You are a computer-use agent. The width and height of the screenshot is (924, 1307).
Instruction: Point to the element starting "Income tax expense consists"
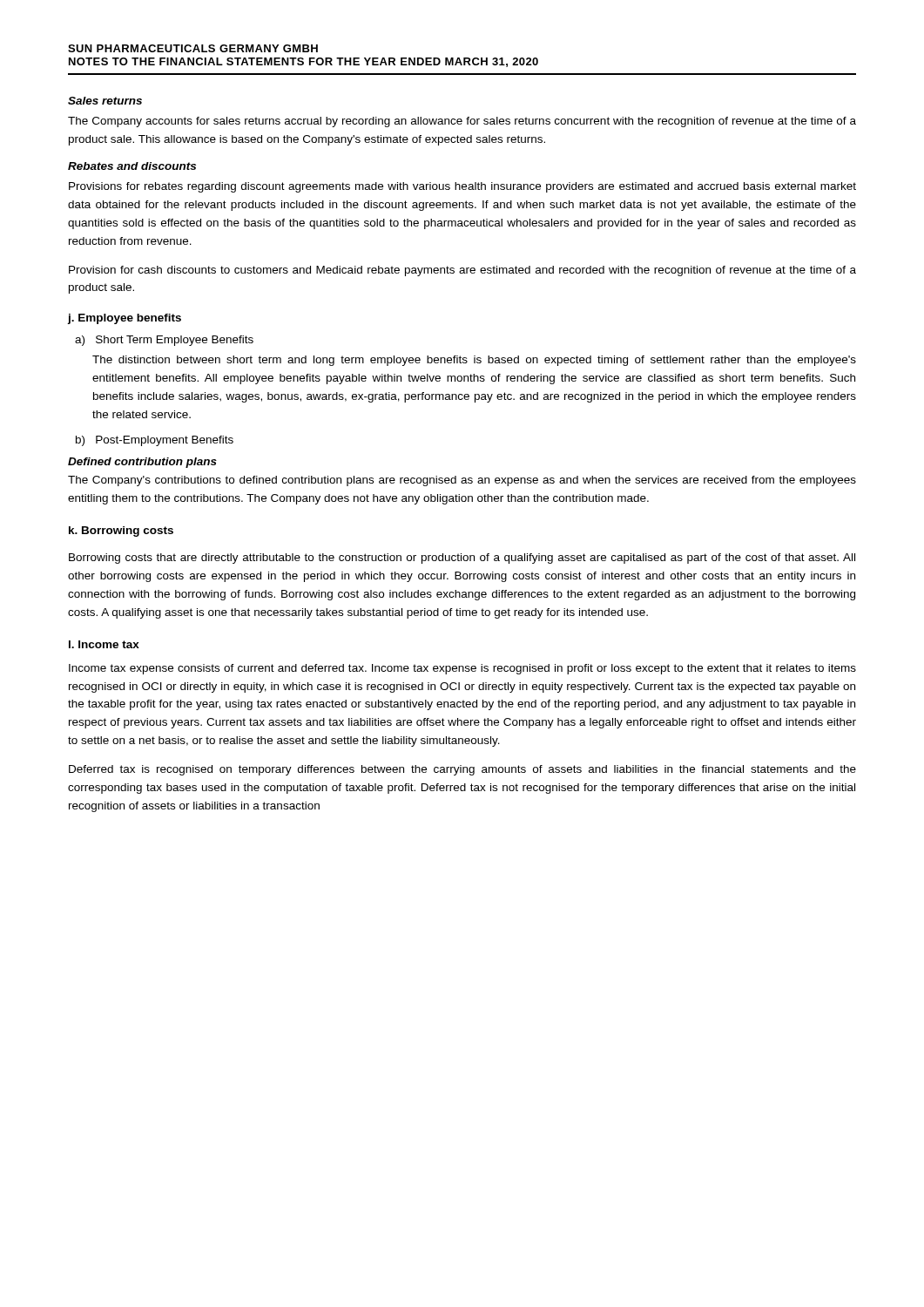pyautogui.click(x=462, y=704)
